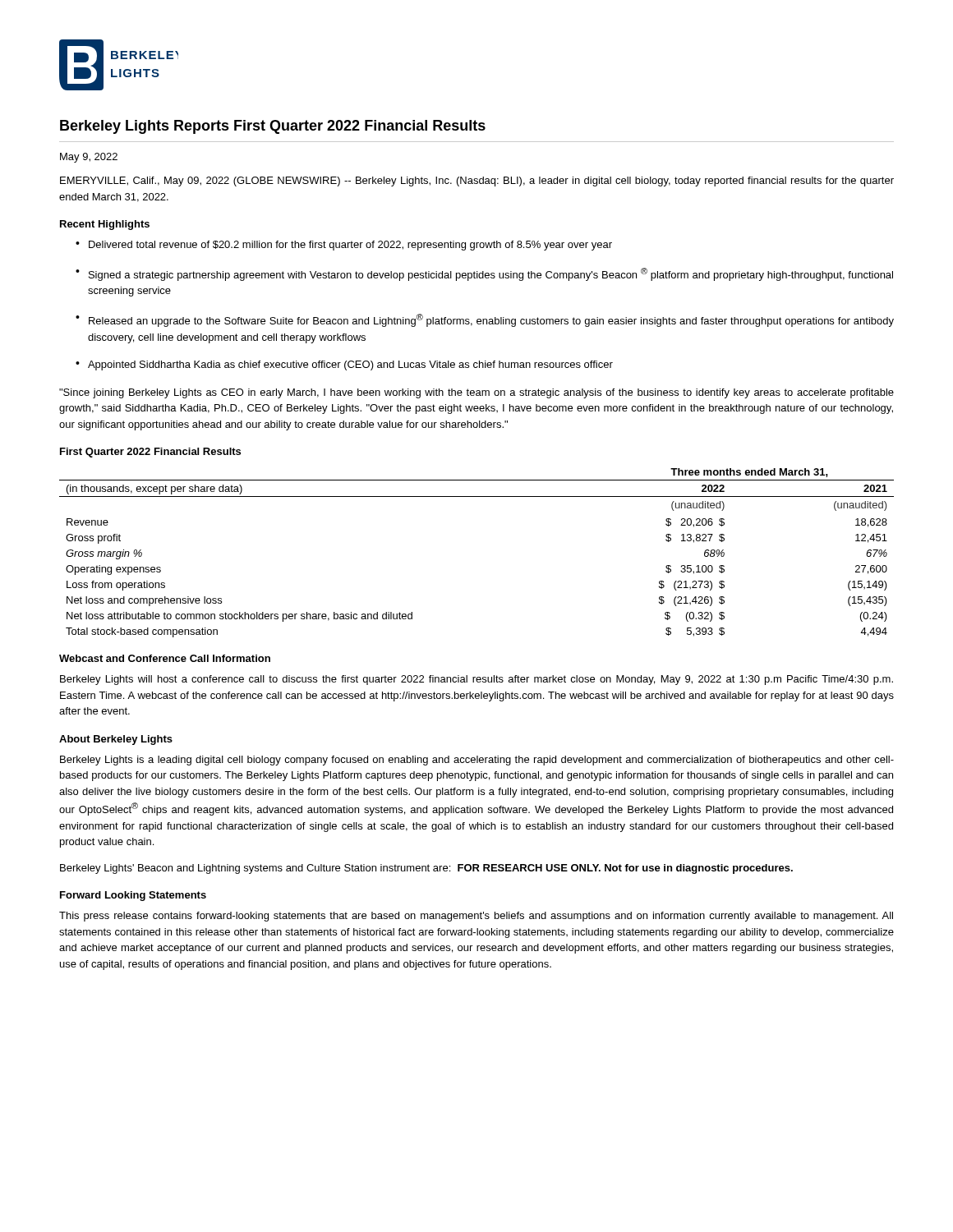Click on the passage starting "Signed a strategic"
Viewport: 953px width, 1232px height.
[x=491, y=281]
